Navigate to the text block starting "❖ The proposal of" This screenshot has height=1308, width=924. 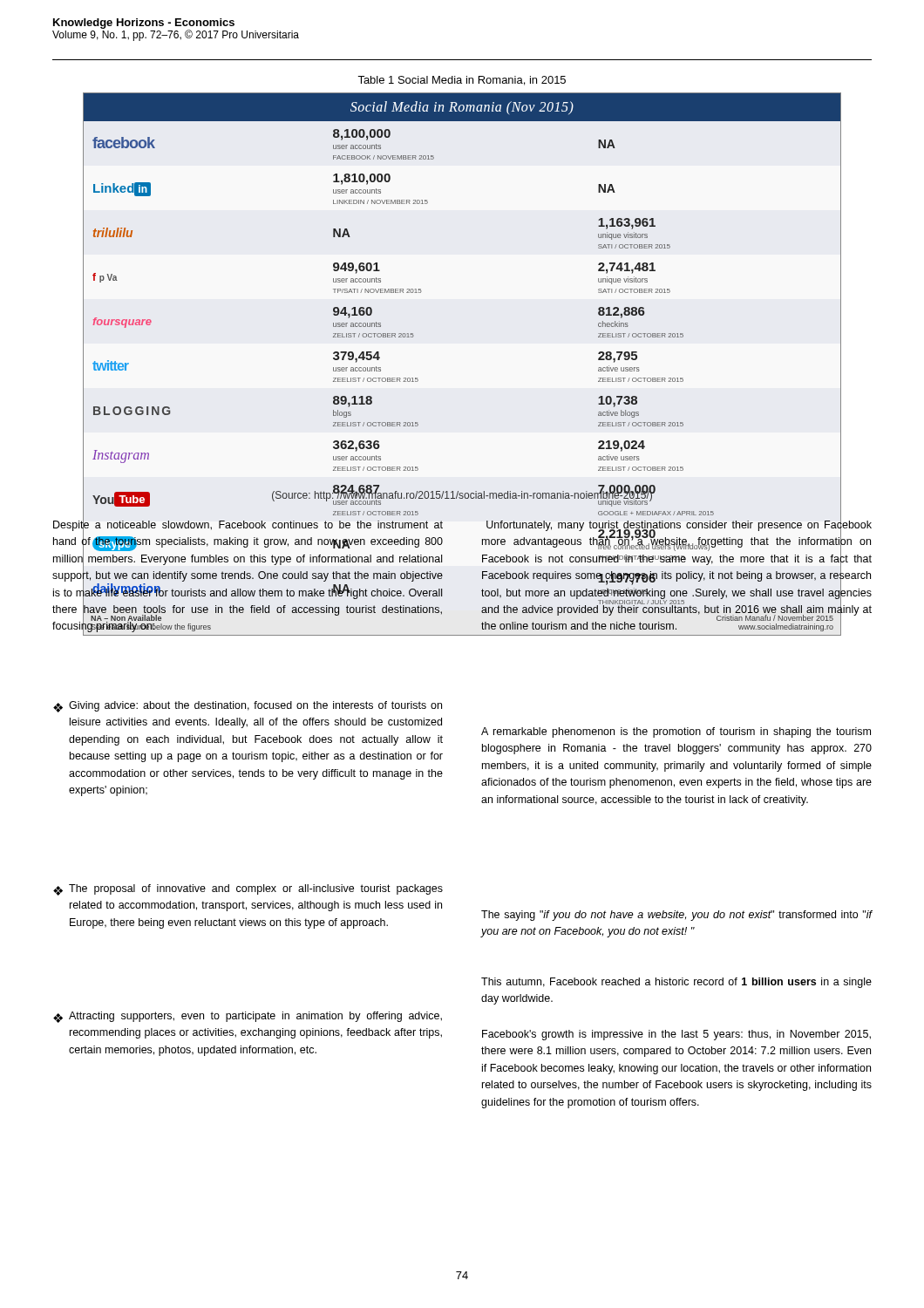[x=248, y=906]
